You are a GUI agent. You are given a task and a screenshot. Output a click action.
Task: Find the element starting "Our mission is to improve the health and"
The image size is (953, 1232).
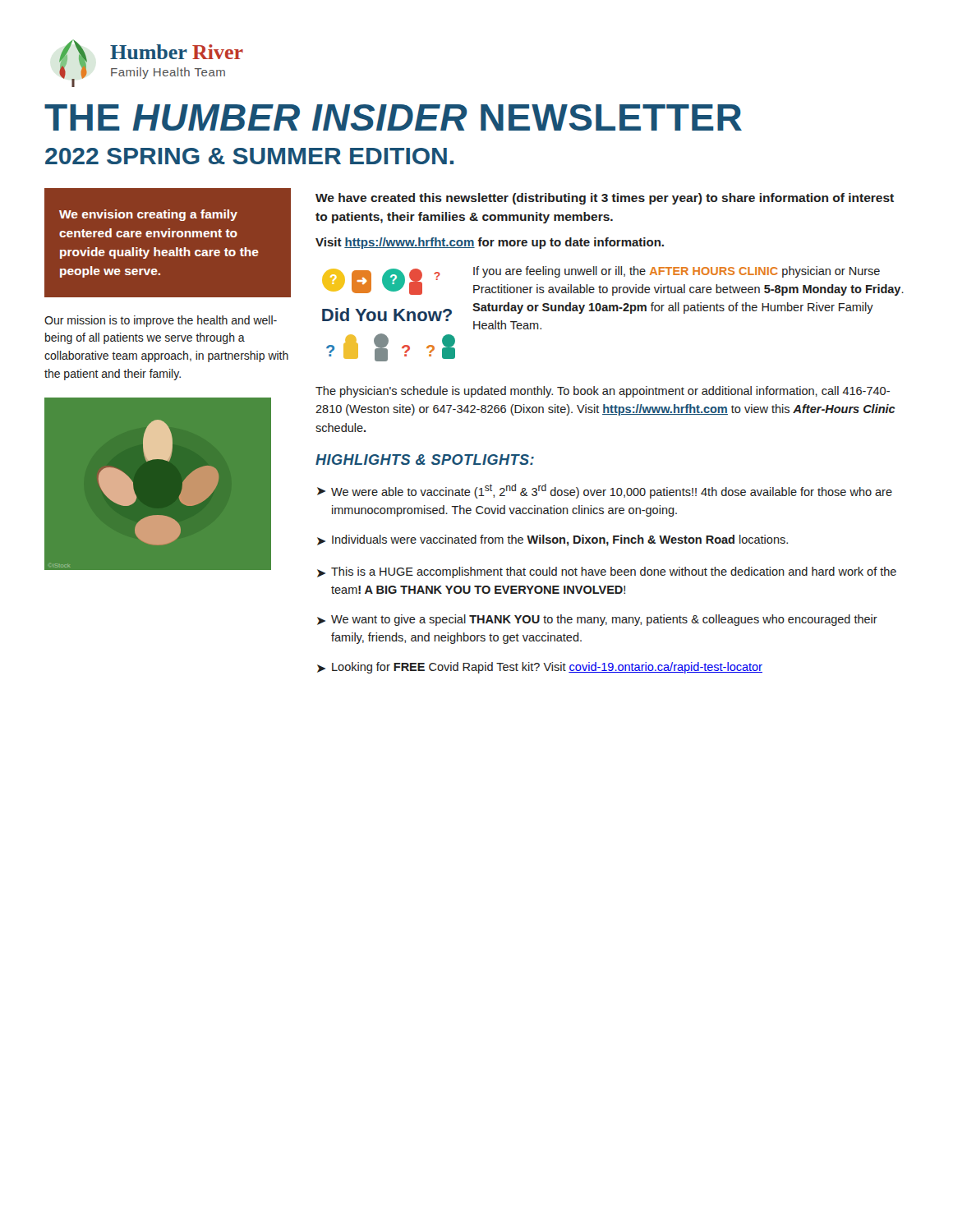pyautogui.click(x=166, y=347)
